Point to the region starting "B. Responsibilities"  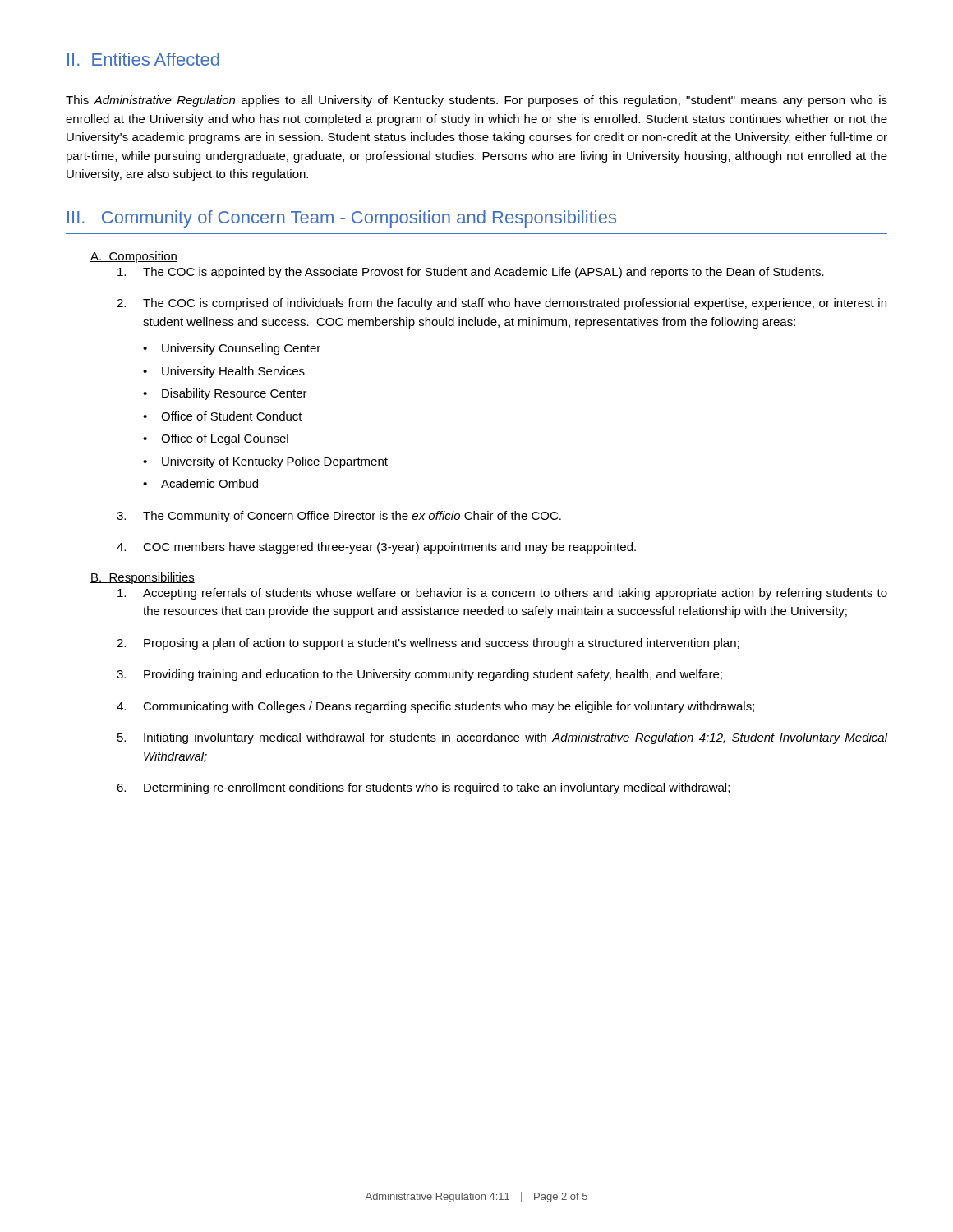[x=142, y=577]
